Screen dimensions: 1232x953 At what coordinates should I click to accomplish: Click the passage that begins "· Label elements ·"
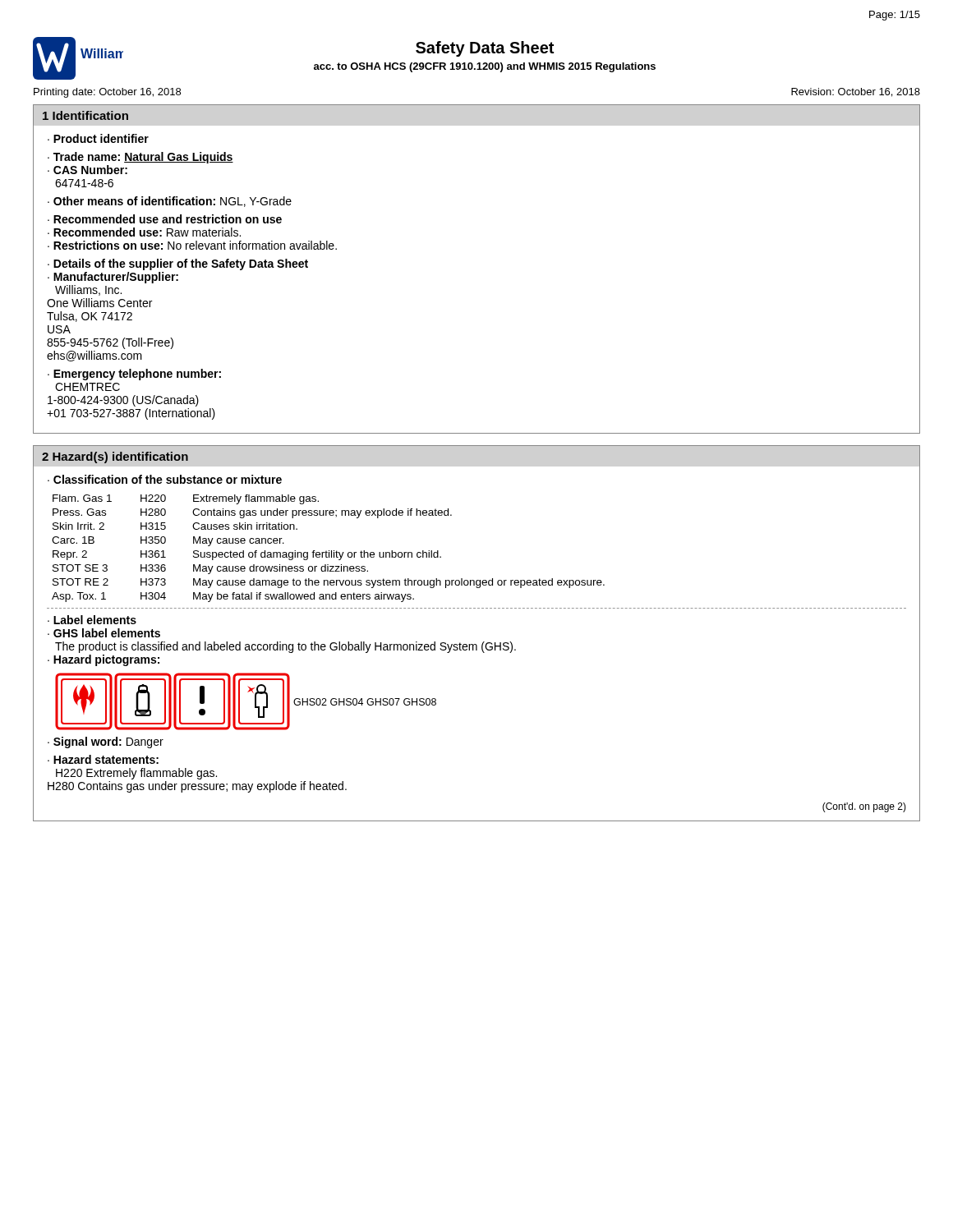(282, 640)
